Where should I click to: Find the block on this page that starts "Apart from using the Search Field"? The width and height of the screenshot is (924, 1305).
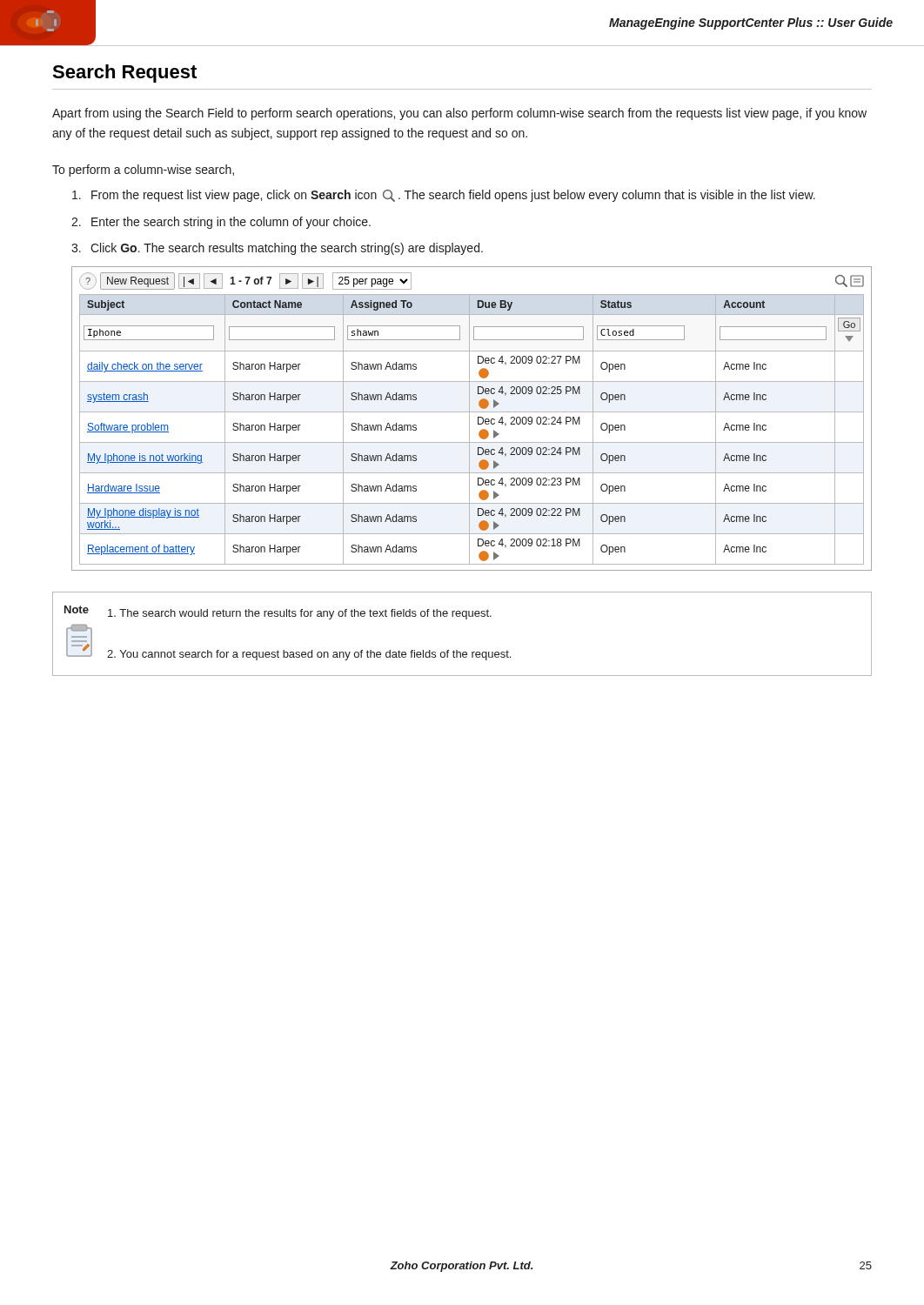tap(459, 123)
